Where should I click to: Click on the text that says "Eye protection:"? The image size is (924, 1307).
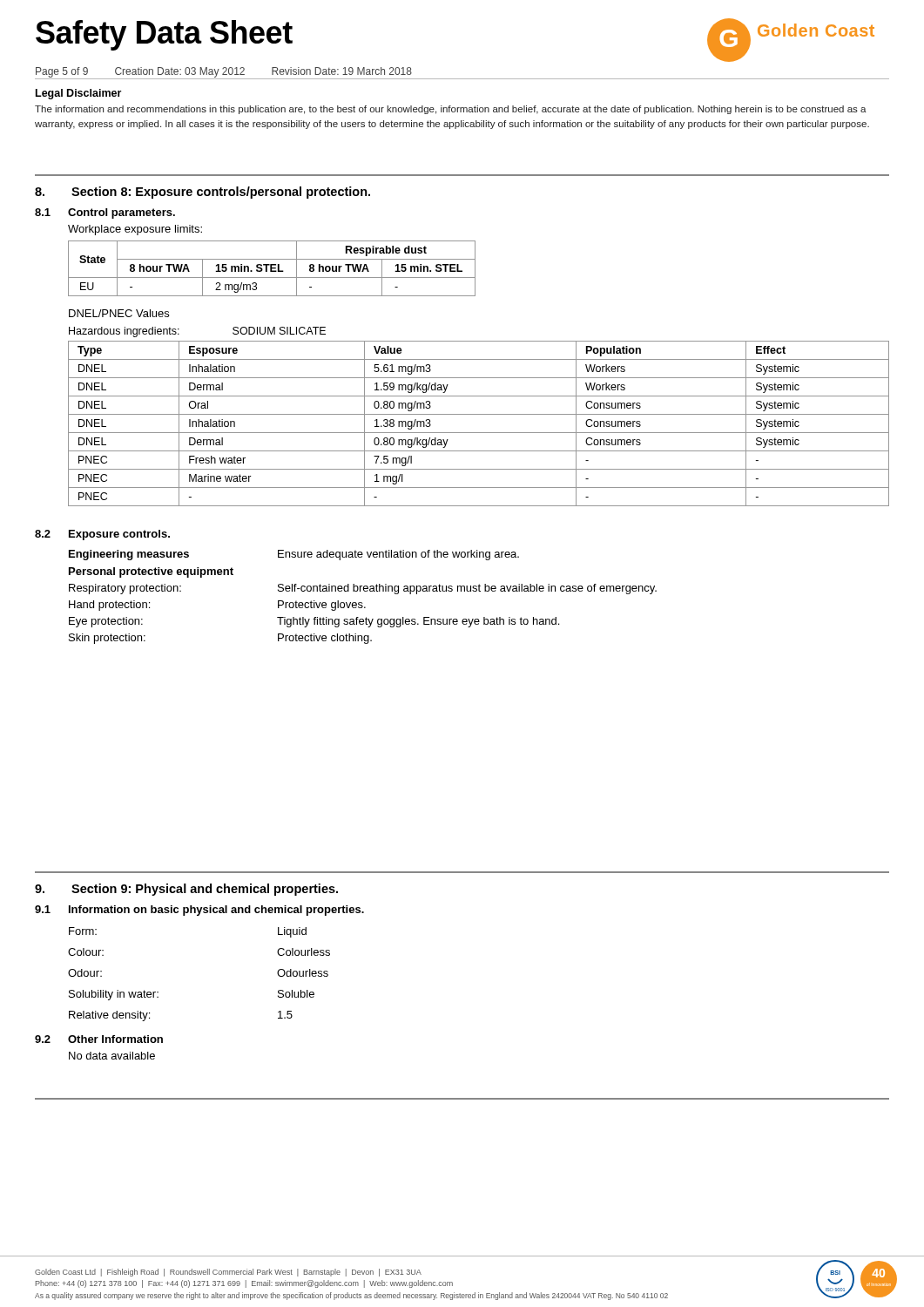pos(106,621)
